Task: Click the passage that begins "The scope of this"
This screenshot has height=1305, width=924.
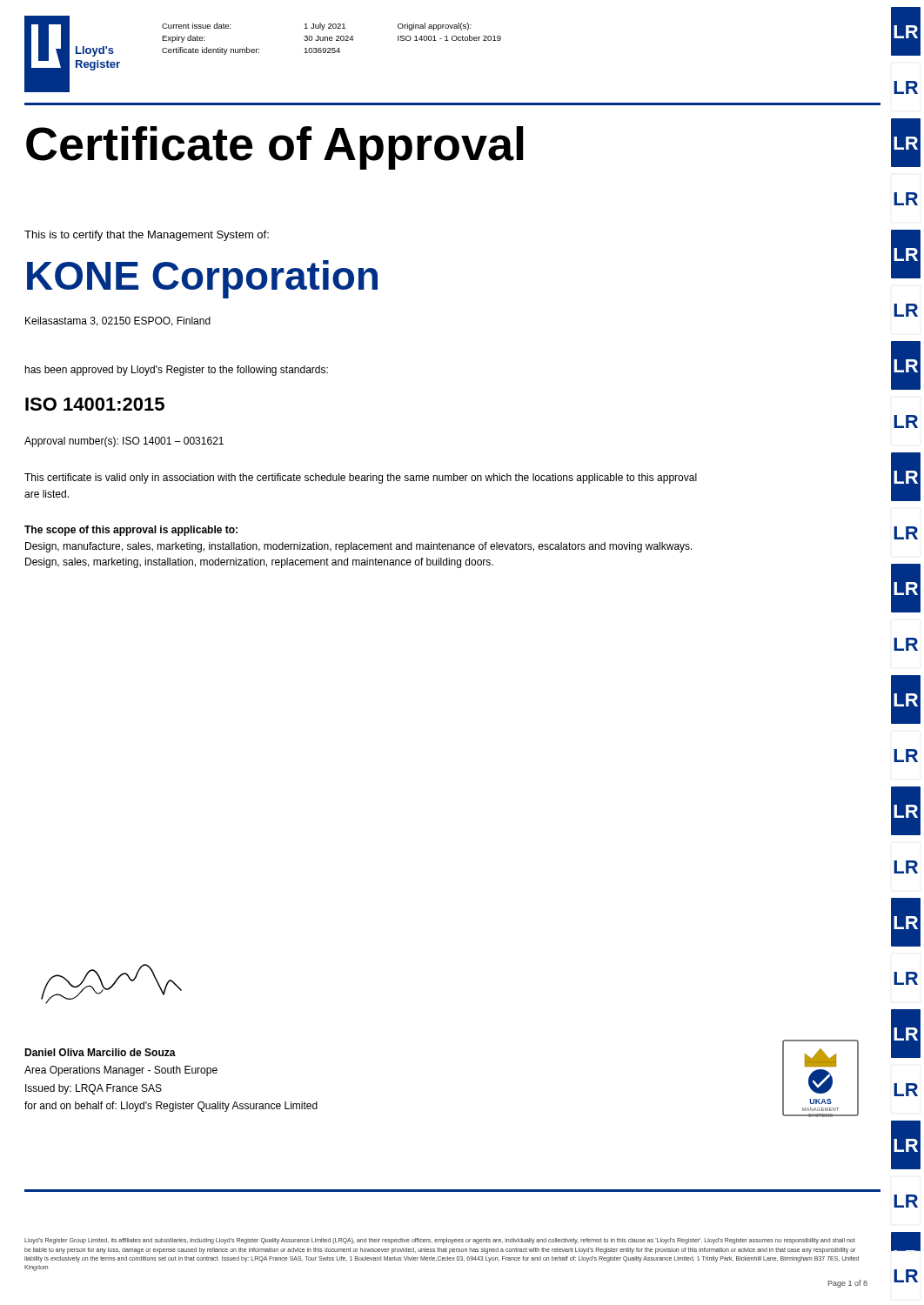Action: point(359,546)
